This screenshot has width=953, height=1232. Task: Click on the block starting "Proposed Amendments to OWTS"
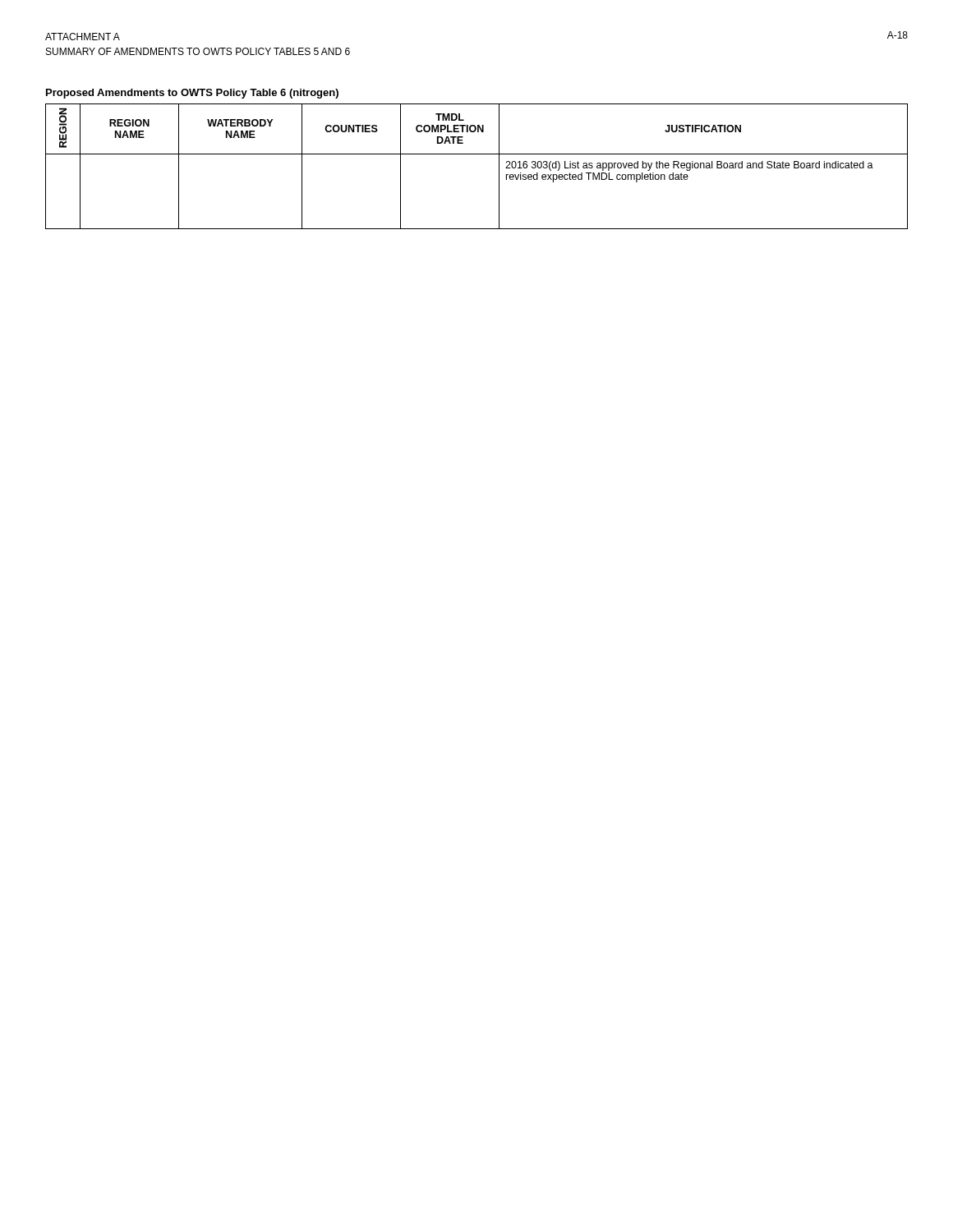[192, 92]
